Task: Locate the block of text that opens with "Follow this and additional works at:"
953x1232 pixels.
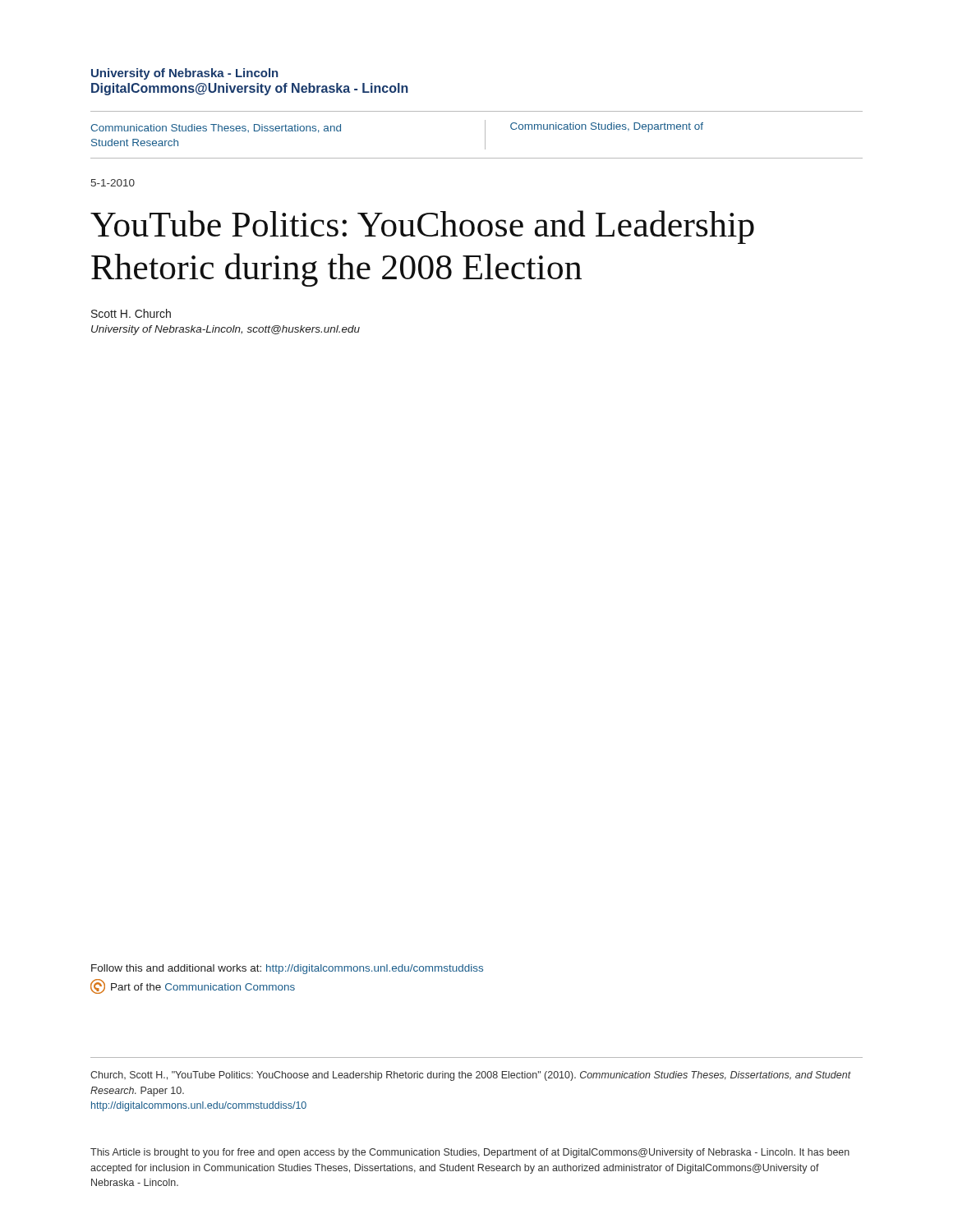Action: pyautogui.click(x=476, y=978)
